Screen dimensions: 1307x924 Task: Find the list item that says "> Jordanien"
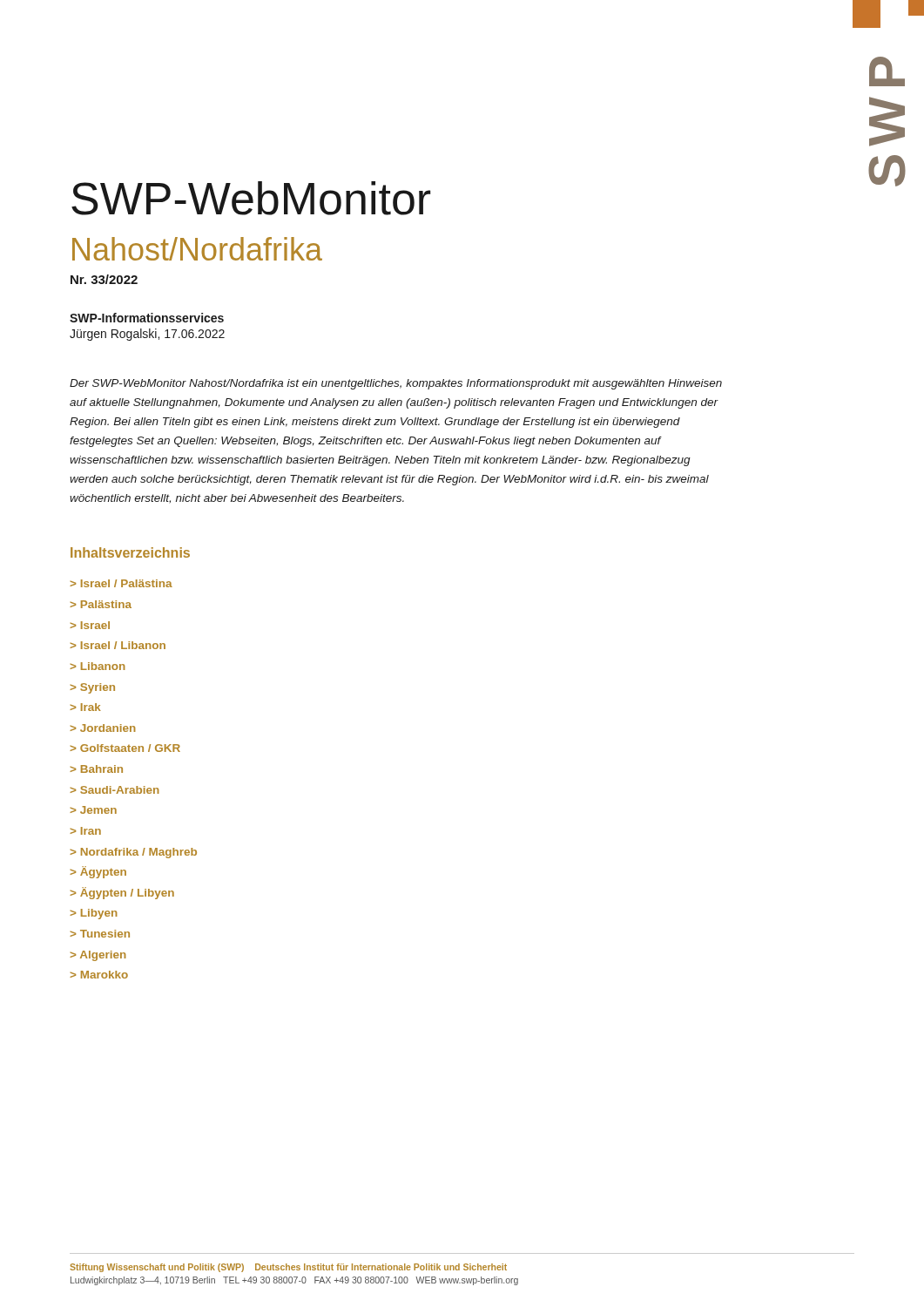(103, 728)
